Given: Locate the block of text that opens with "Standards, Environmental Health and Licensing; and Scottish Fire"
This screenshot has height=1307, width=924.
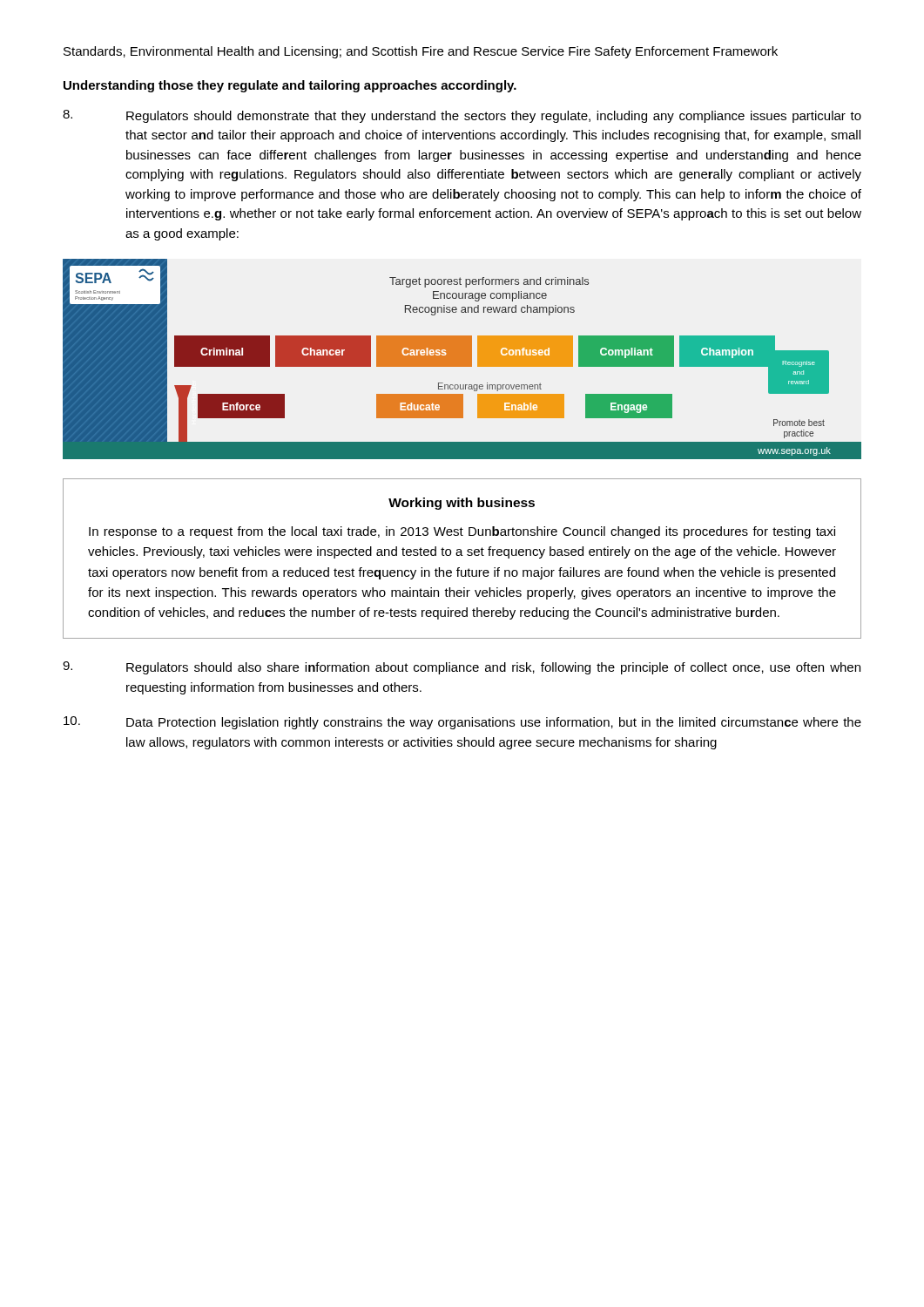Looking at the screenshot, I should click(420, 51).
